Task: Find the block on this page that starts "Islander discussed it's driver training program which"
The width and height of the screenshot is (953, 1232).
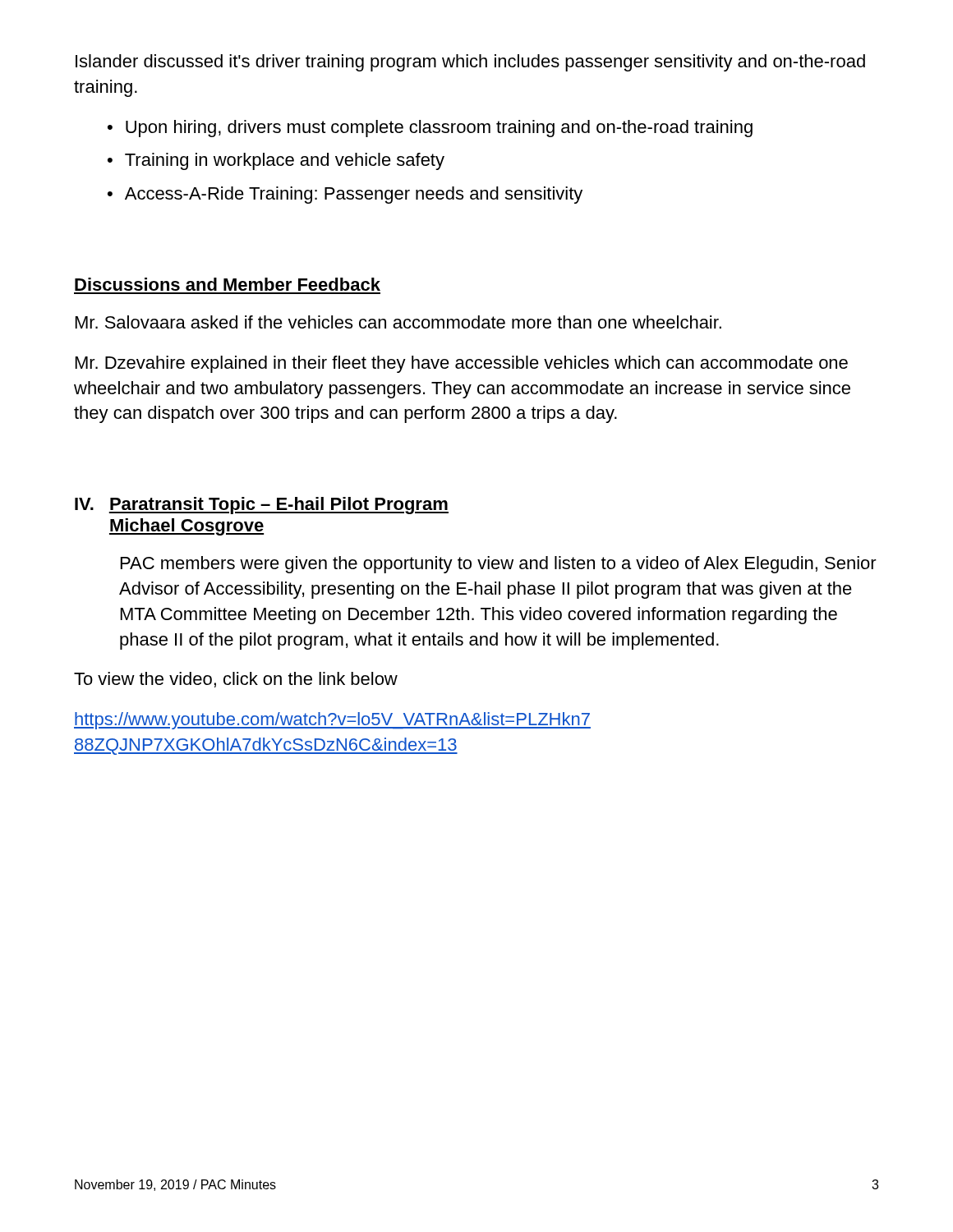Action: (x=470, y=74)
